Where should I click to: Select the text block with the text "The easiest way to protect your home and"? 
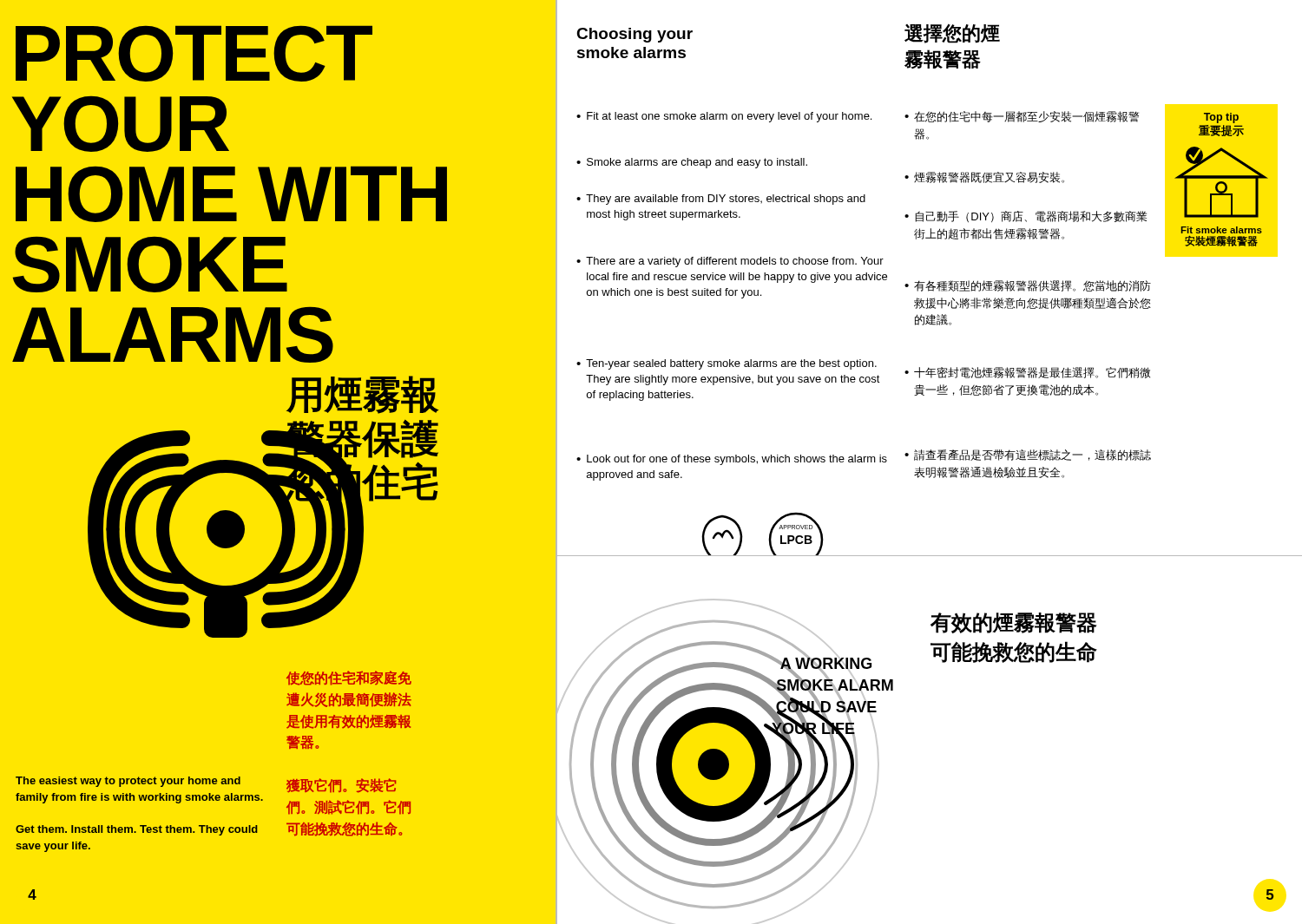tap(128, 782)
